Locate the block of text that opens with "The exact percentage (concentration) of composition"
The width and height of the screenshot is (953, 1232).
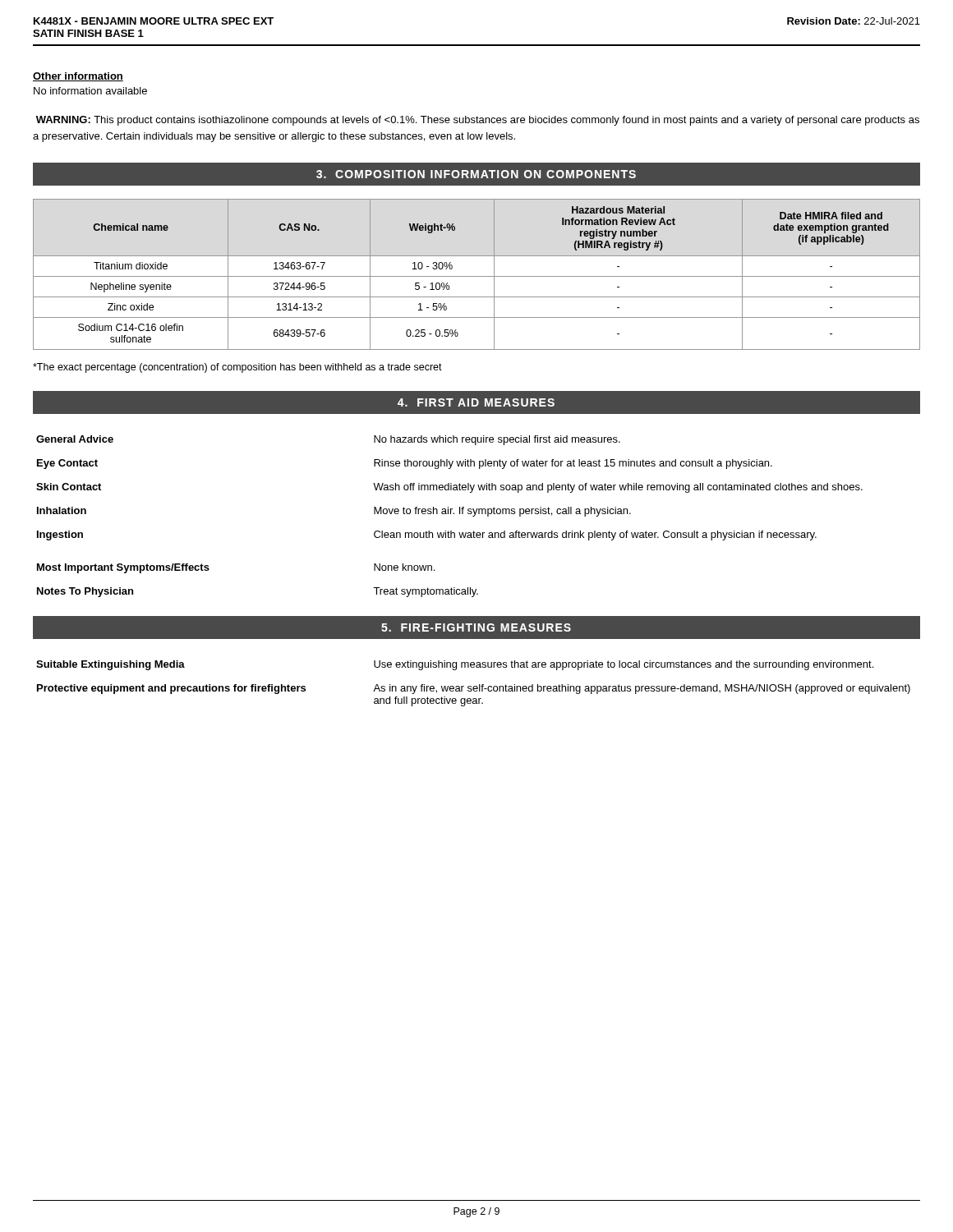[x=237, y=367]
